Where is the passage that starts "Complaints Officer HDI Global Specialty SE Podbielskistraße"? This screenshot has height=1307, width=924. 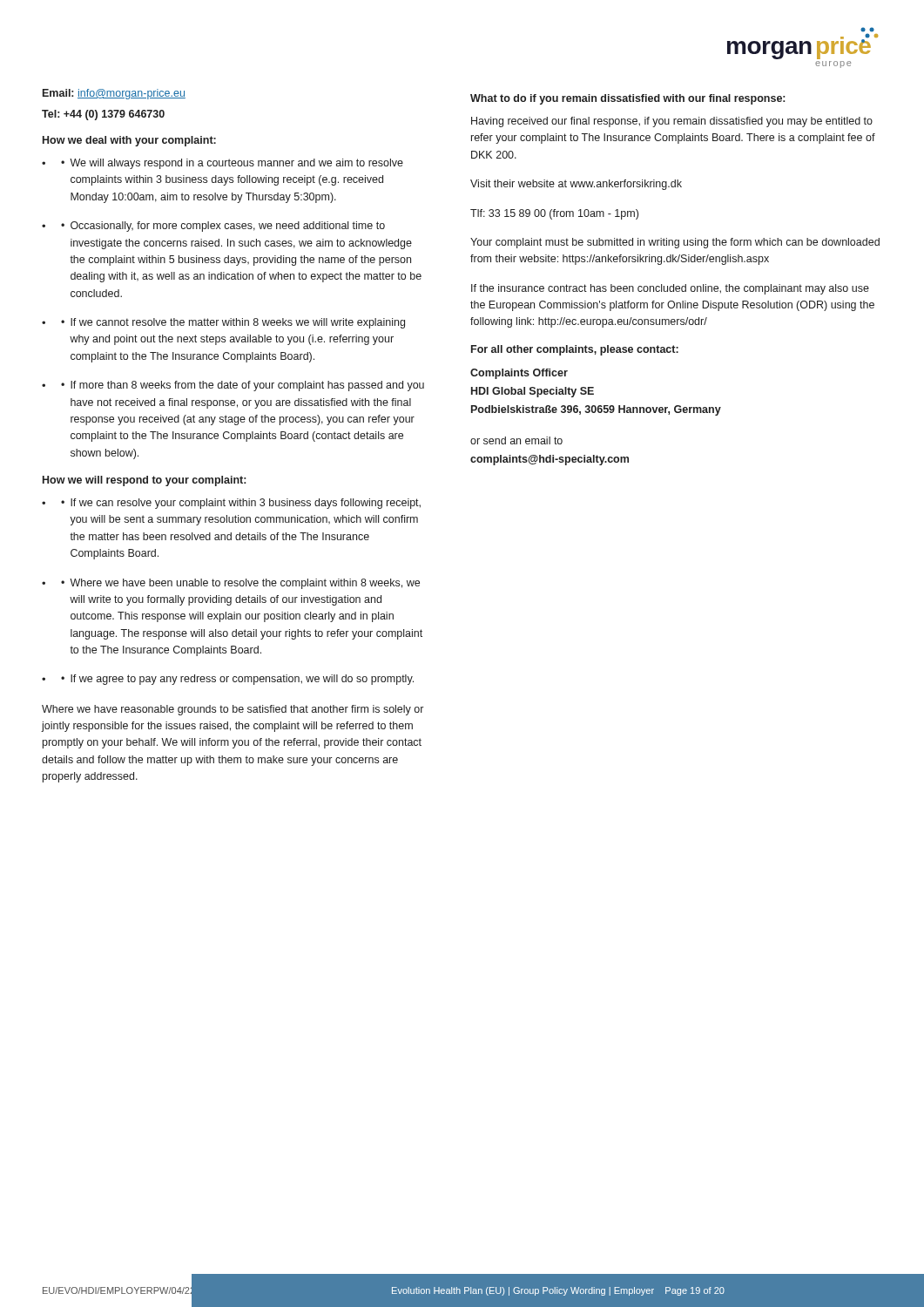tap(596, 391)
